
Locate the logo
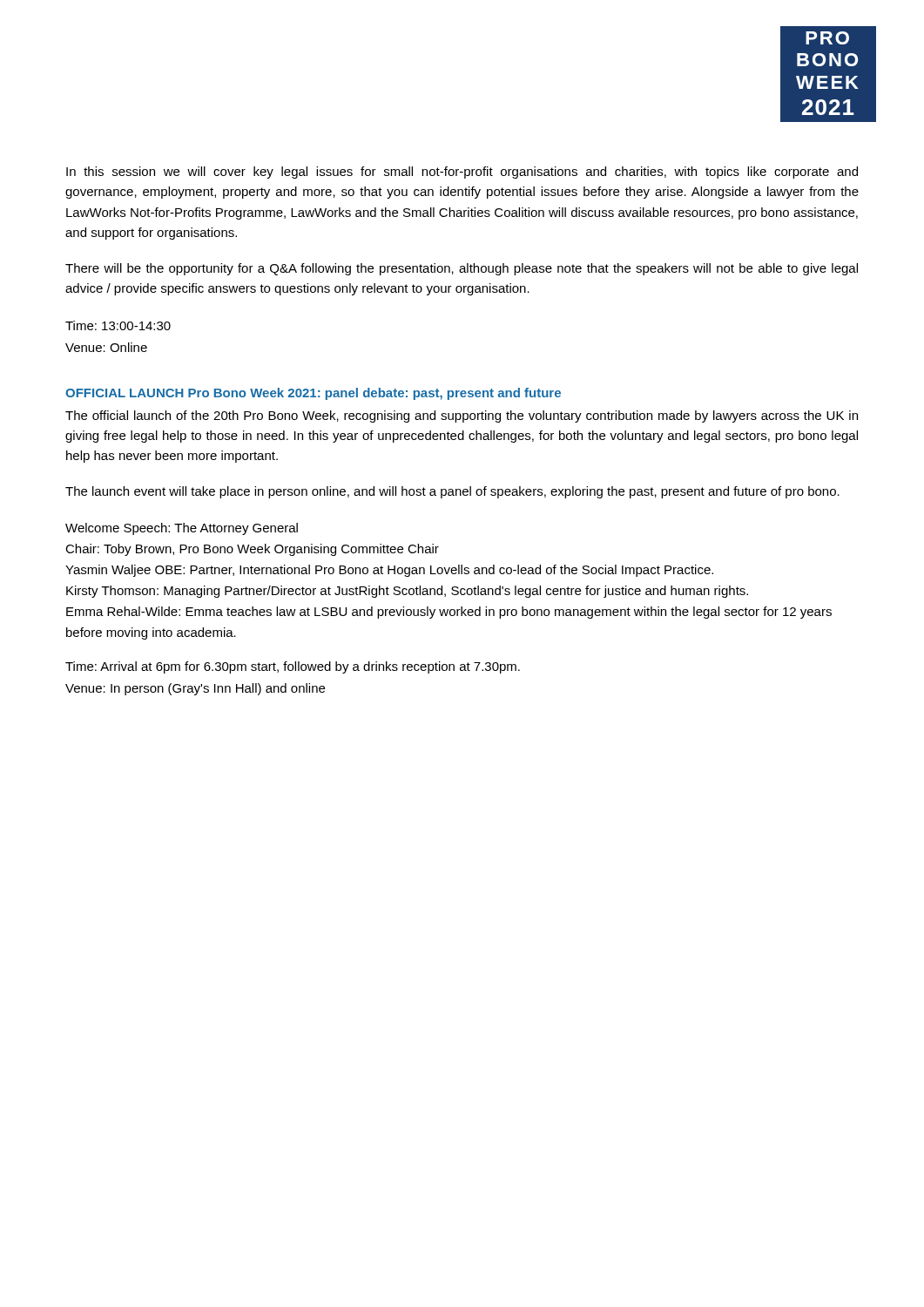coord(828,74)
